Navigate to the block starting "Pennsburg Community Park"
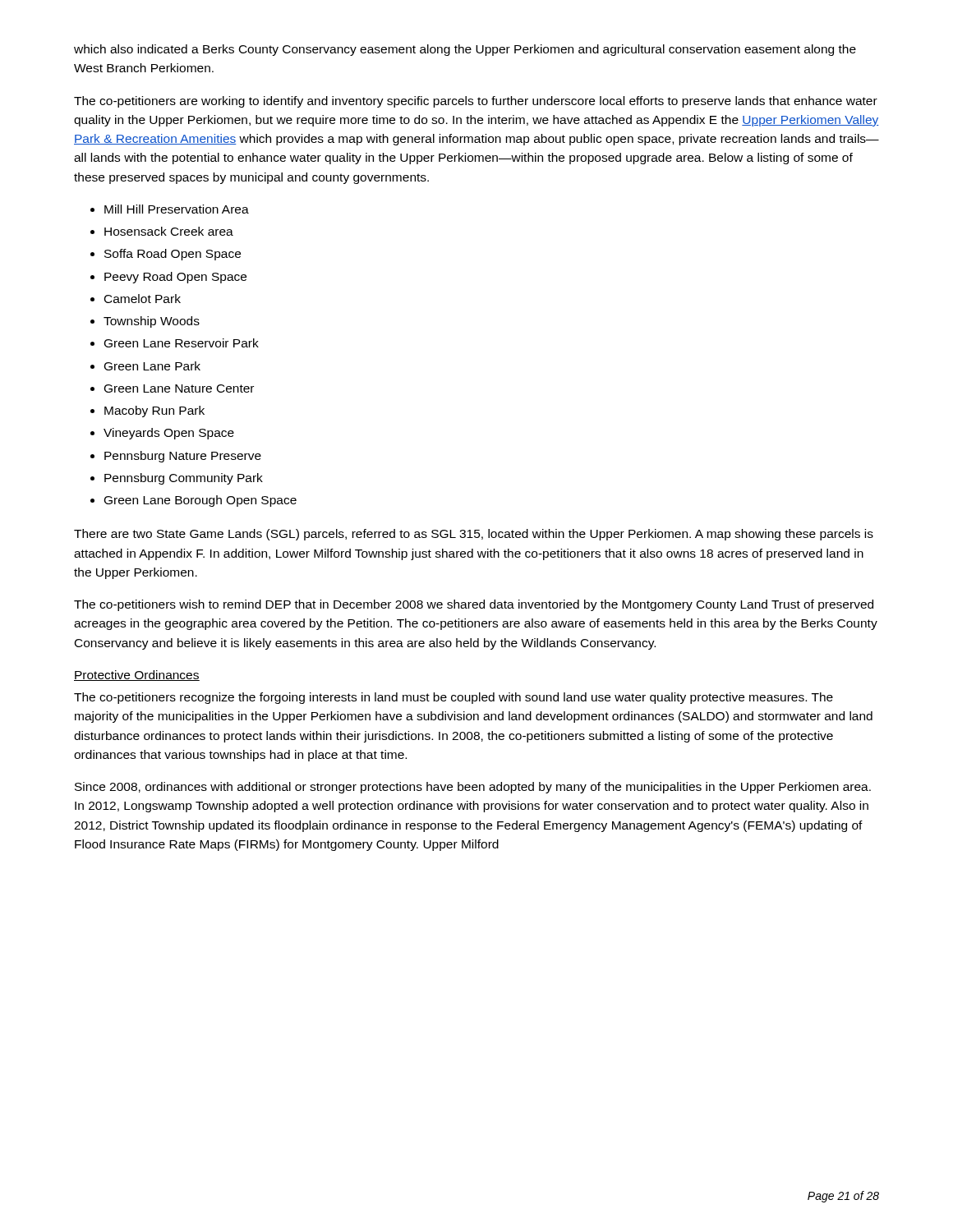Viewport: 953px width, 1232px height. [x=177, y=479]
